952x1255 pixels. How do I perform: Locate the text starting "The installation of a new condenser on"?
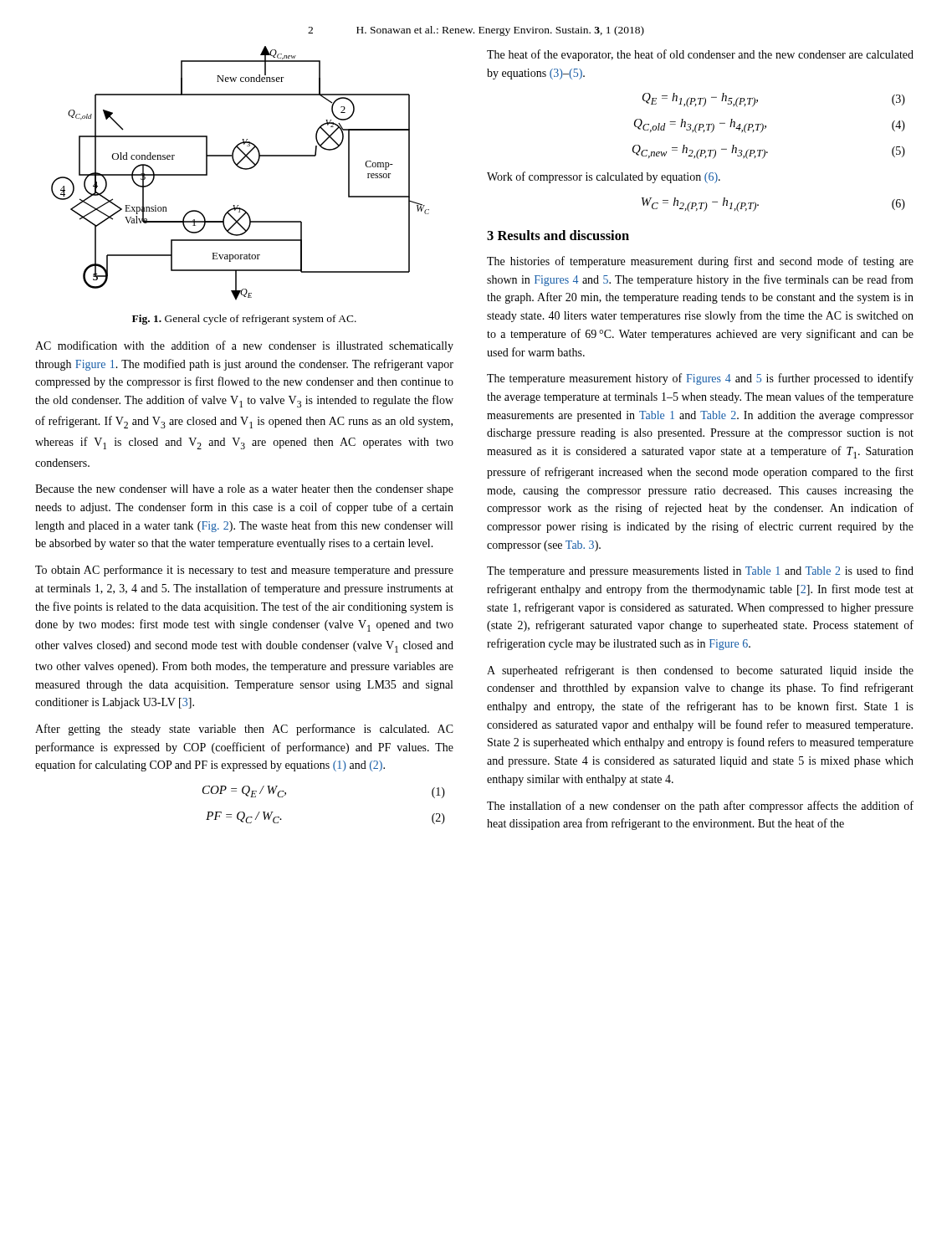700,815
